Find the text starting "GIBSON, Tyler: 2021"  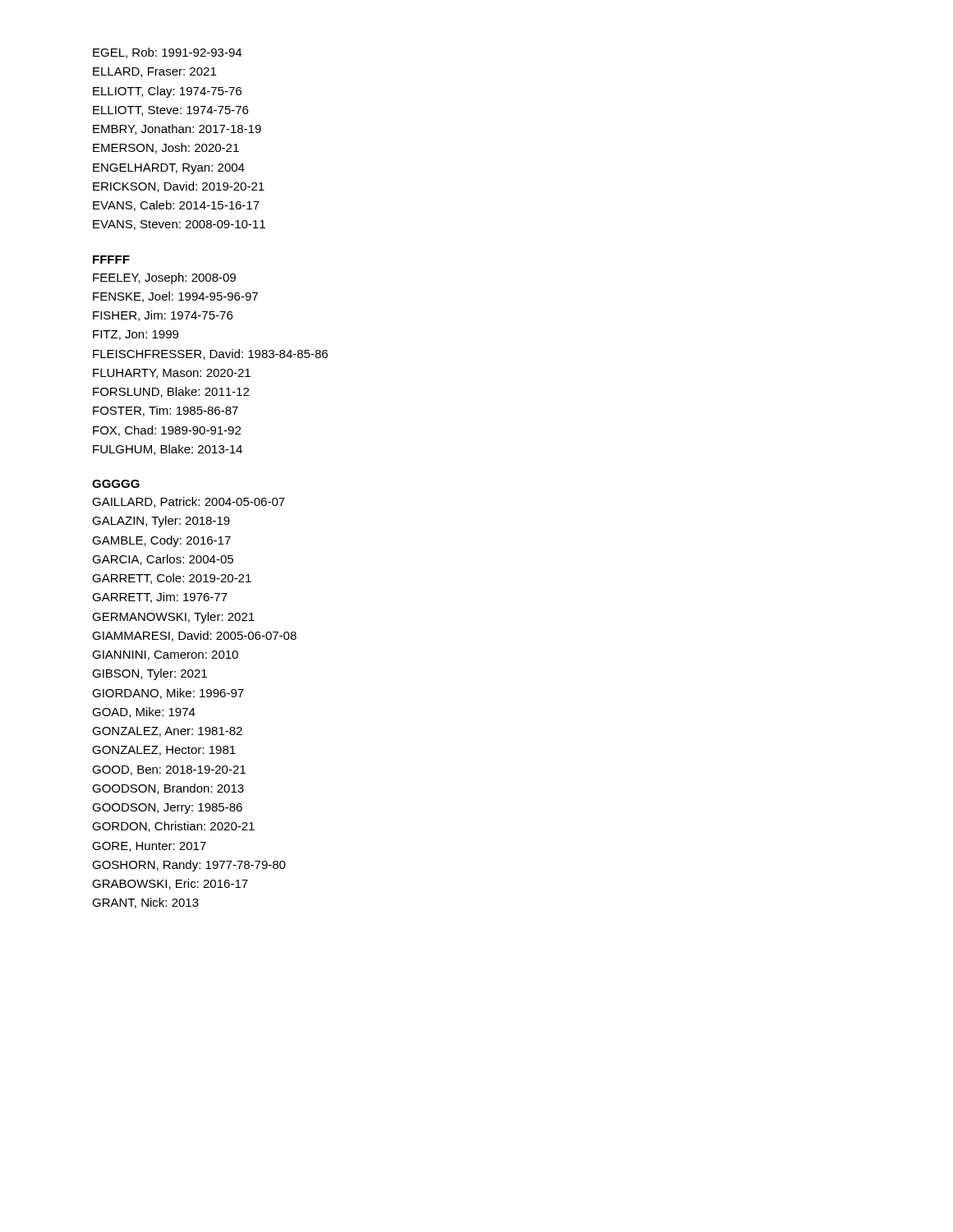coord(150,673)
